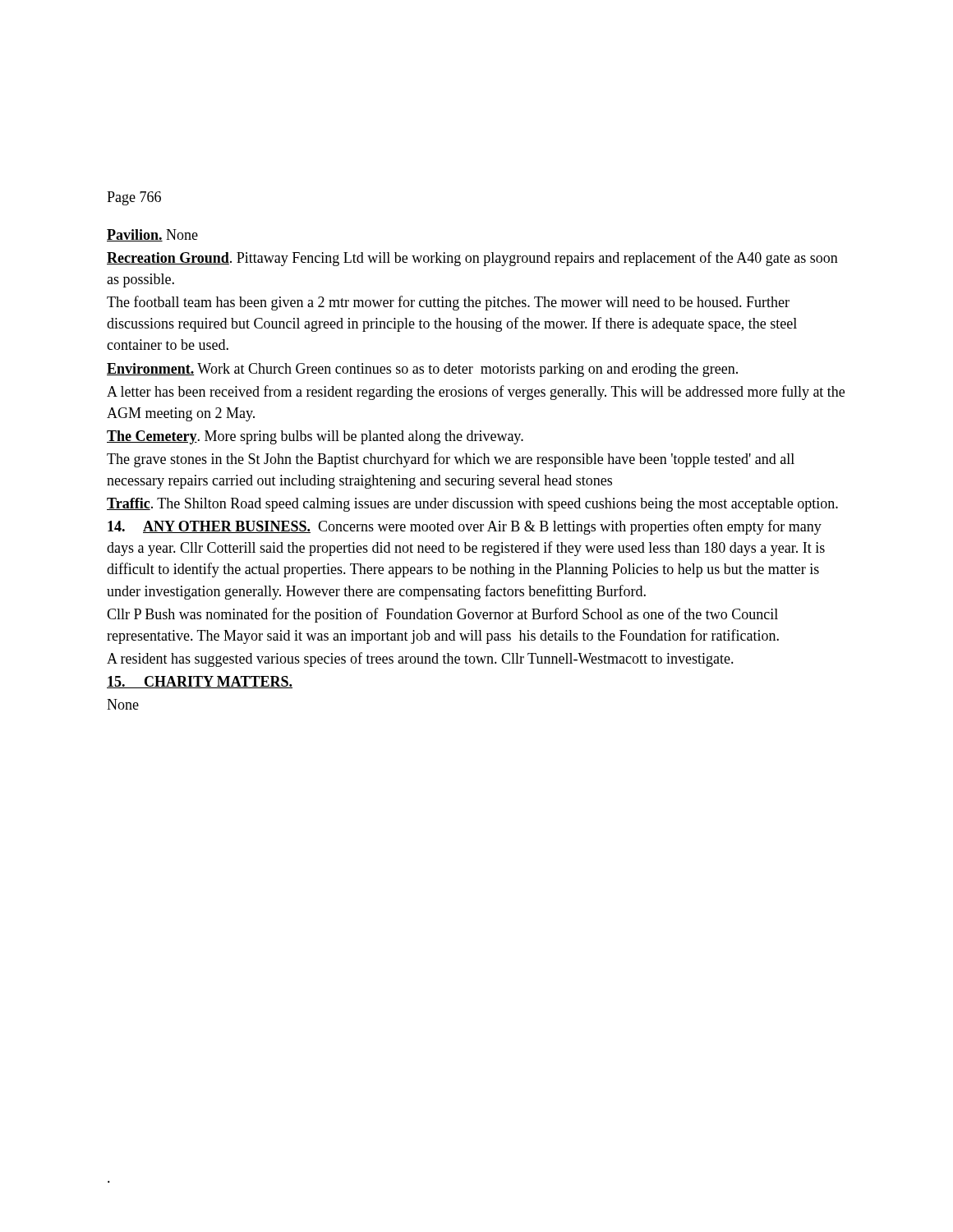Find the text block starting "Pavilion. None"
Image resolution: width=953 pixels, height=1232 pixels.
pos(152,235)
